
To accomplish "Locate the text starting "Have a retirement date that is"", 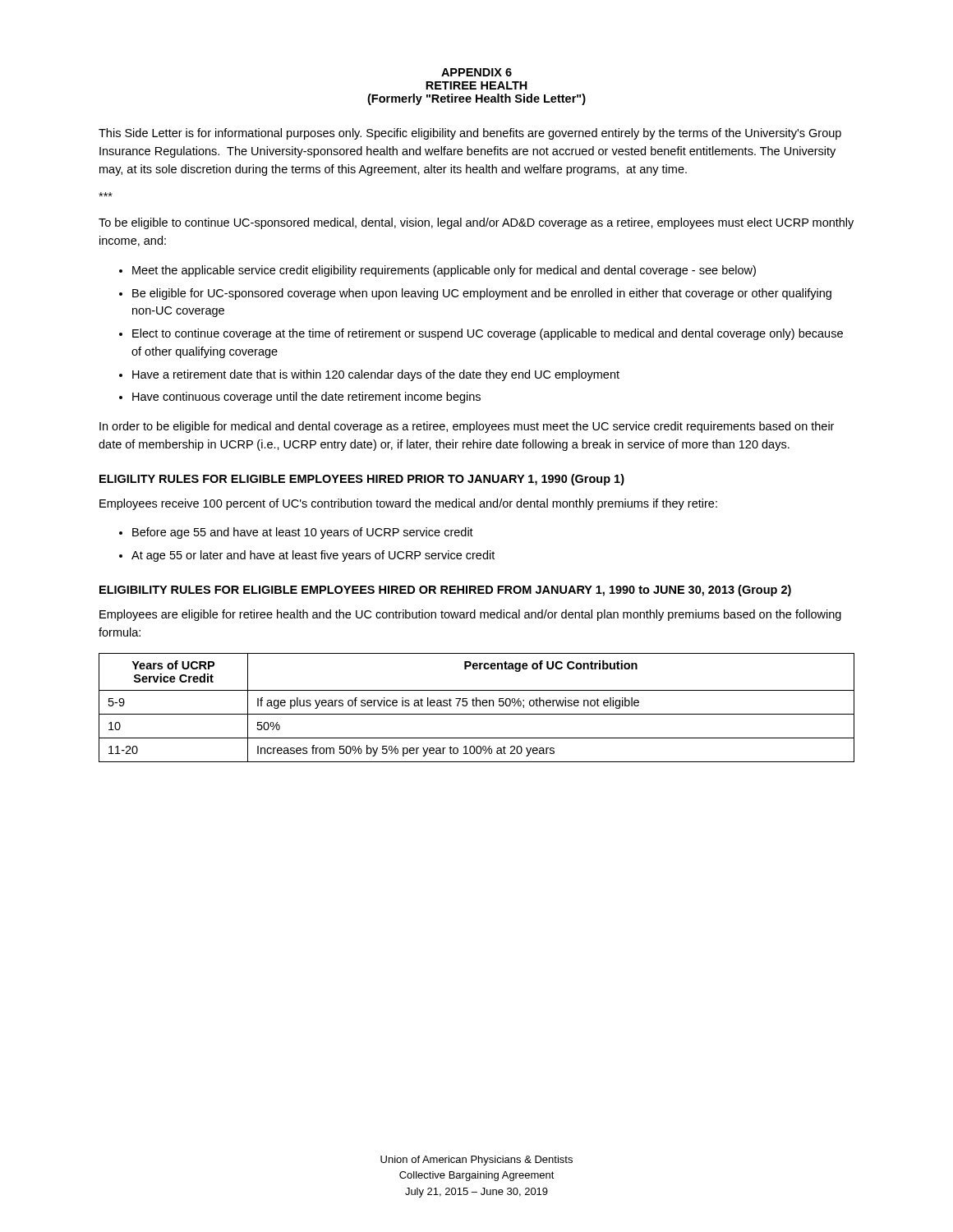I will 375,374.
